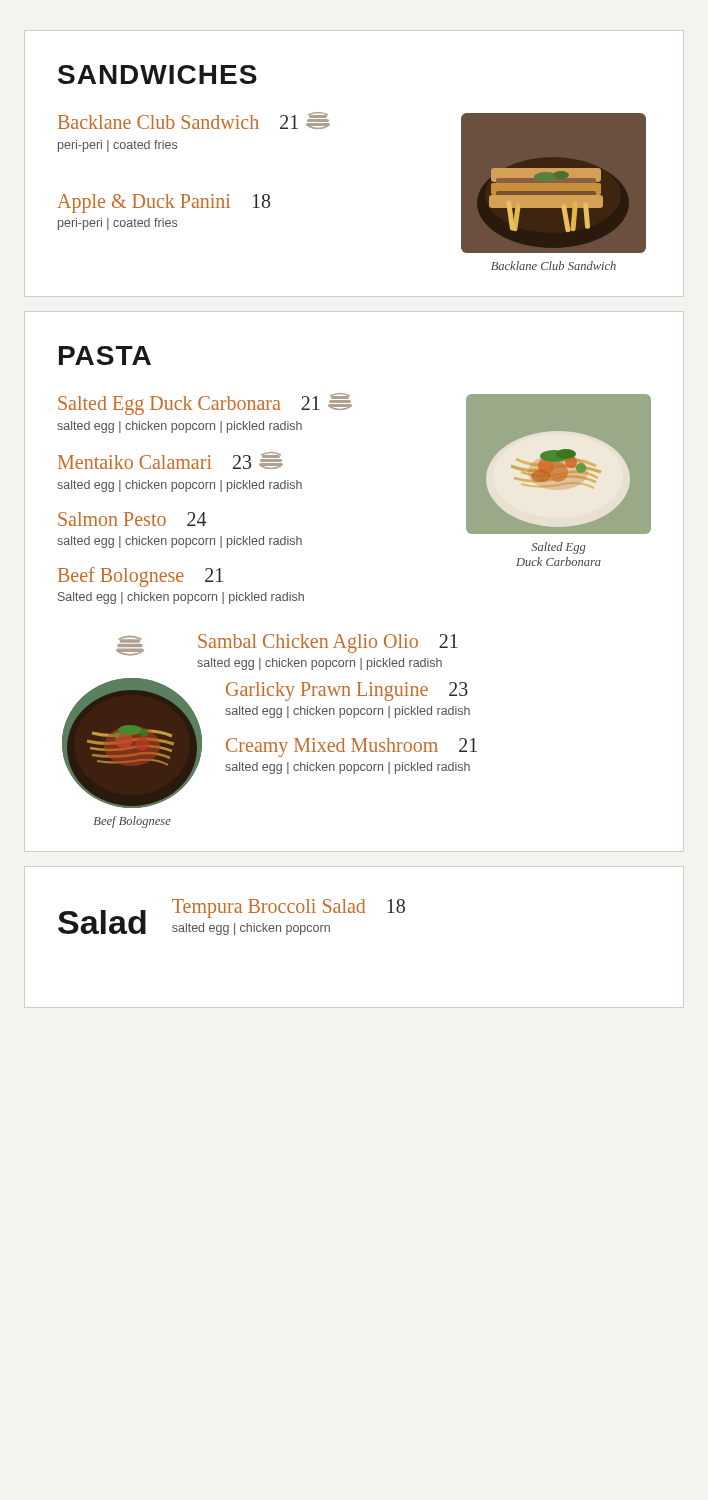Where is the passage that starts "Backlane Club Sandwich 21 peri-peri"?
The image size is (708, 1500).
[x=251, y=130]
